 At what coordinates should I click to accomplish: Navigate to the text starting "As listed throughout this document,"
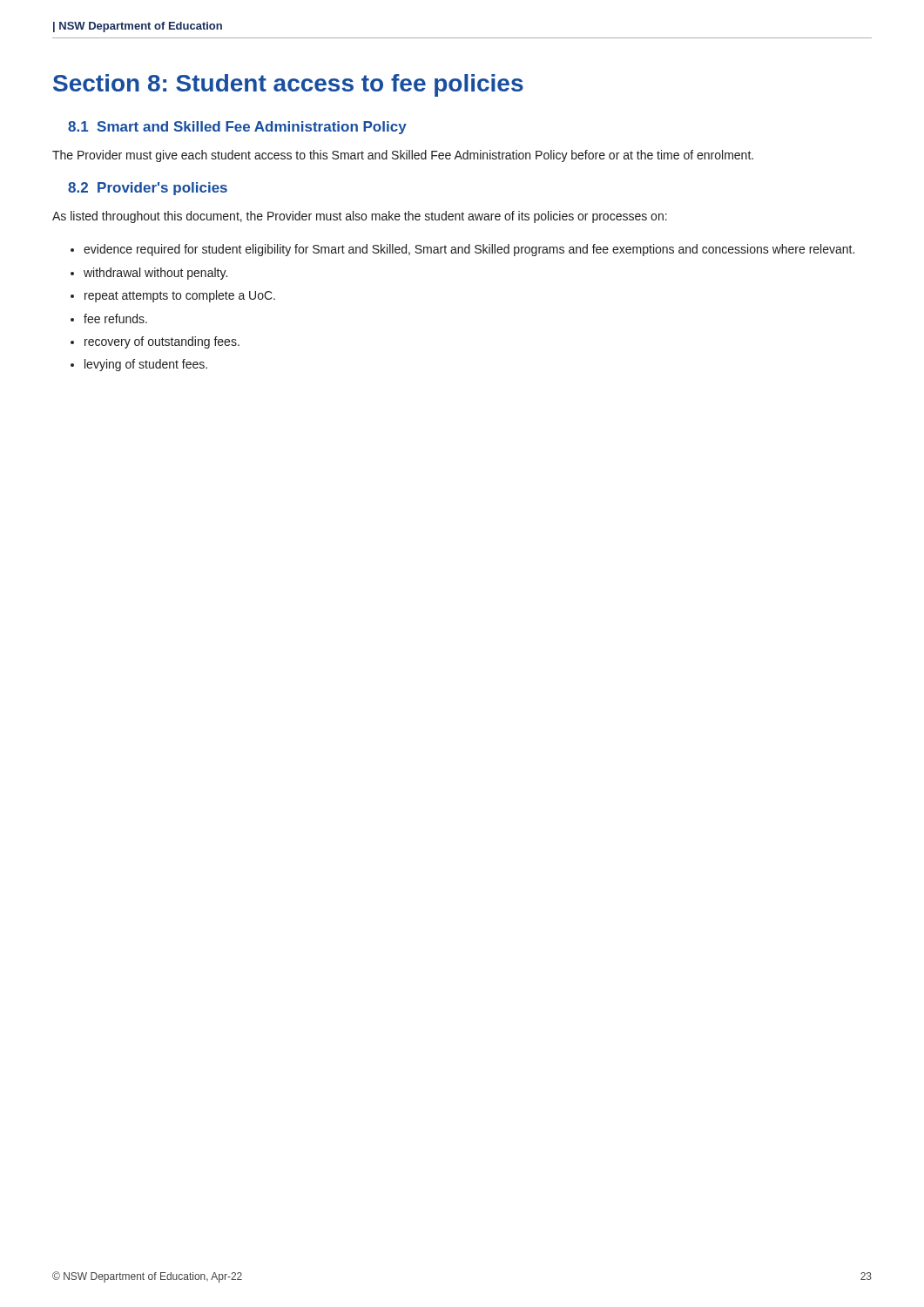coord(462,217)
